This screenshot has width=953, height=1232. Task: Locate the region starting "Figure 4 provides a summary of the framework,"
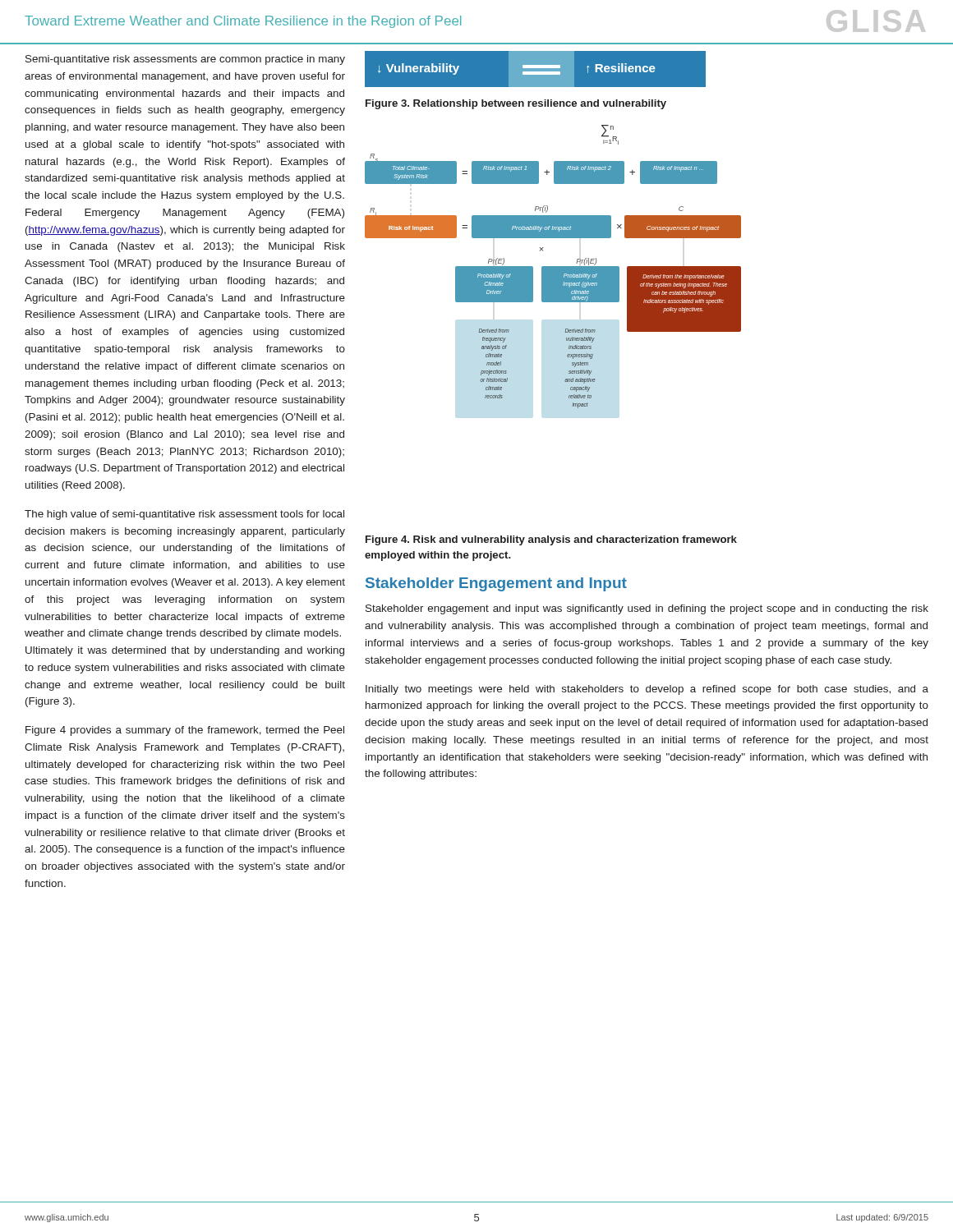185,807
